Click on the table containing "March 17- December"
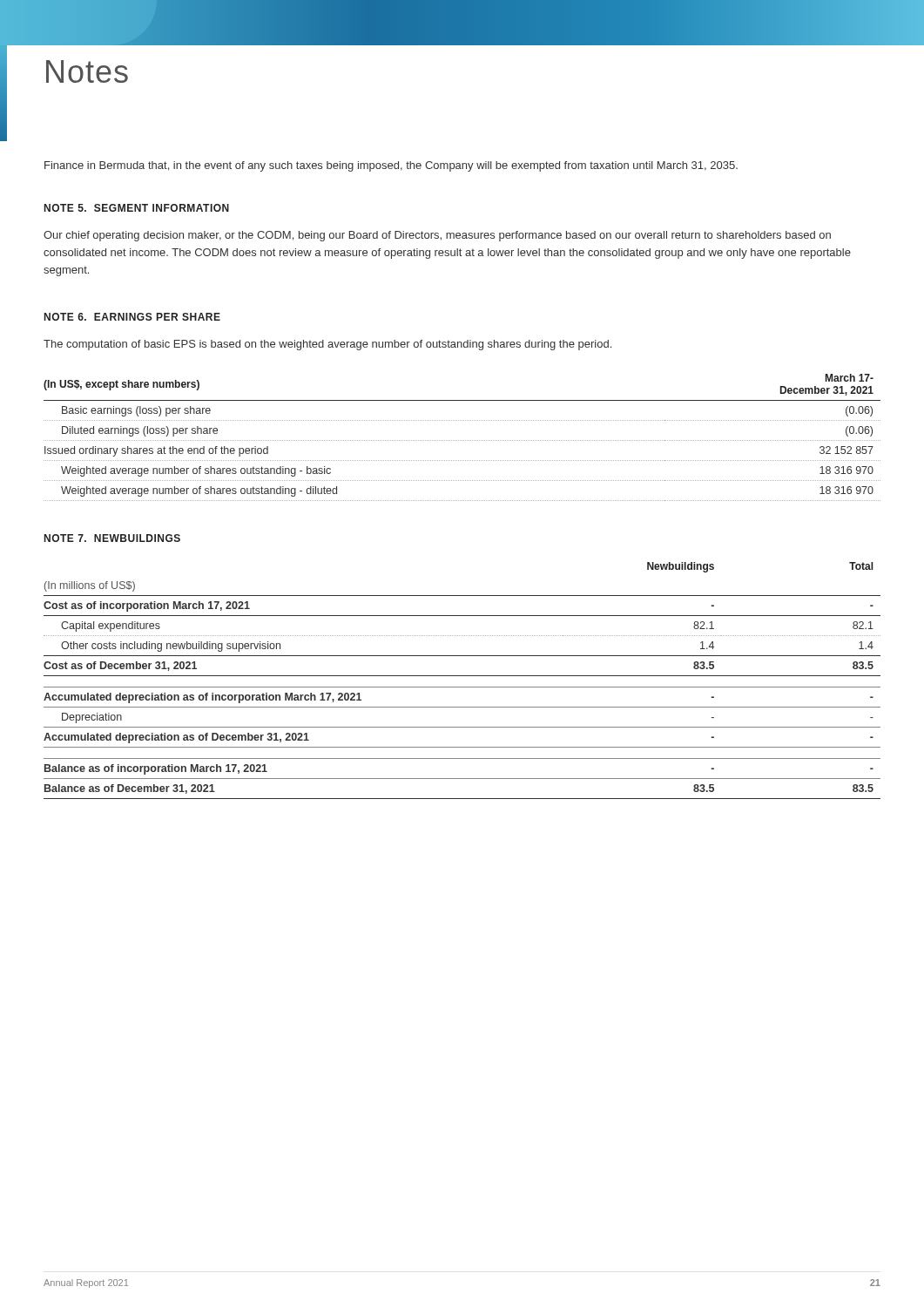924x1307 pixels. coord(462,435)
